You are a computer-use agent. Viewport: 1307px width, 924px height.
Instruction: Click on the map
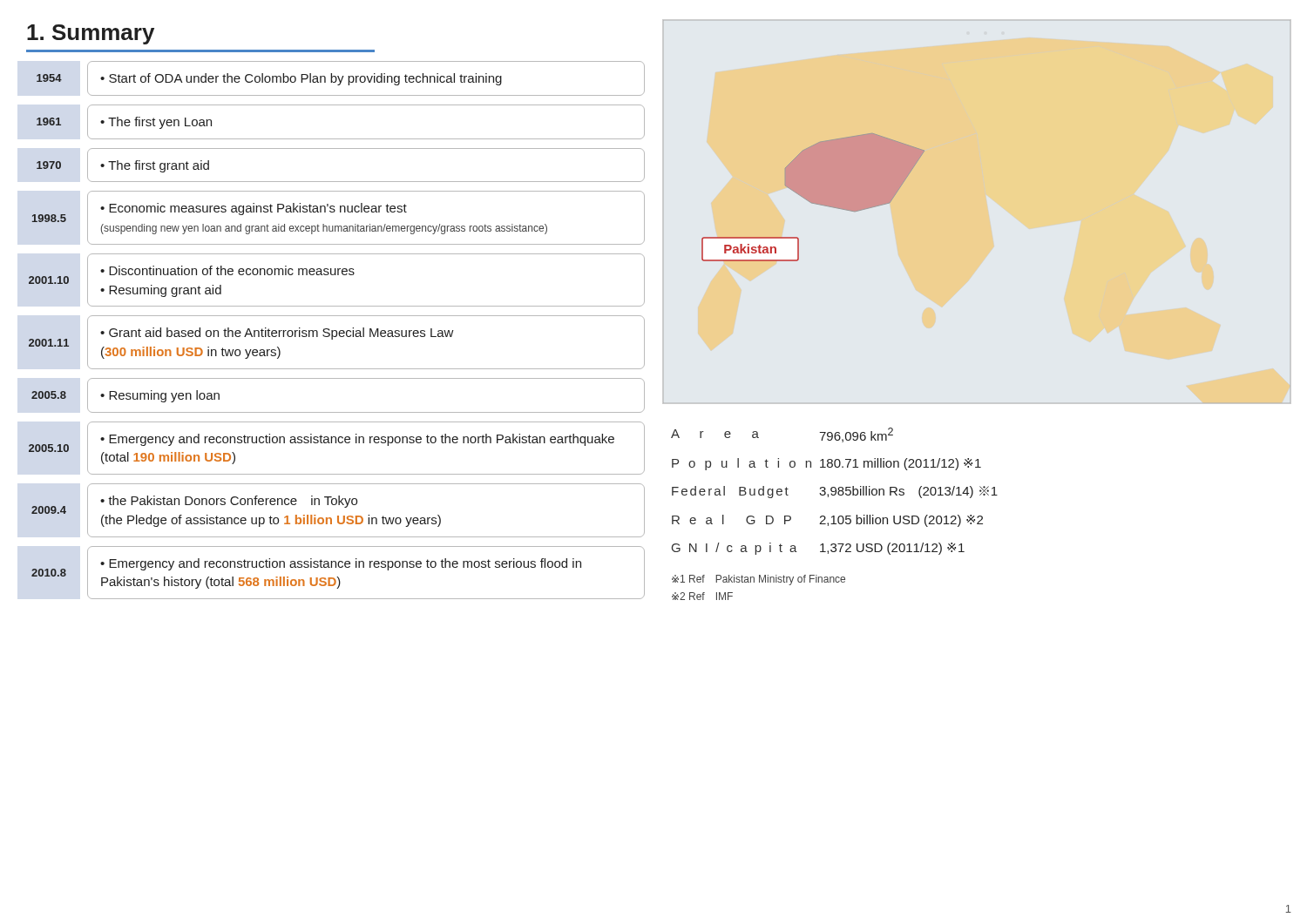[x=977, y=212]
